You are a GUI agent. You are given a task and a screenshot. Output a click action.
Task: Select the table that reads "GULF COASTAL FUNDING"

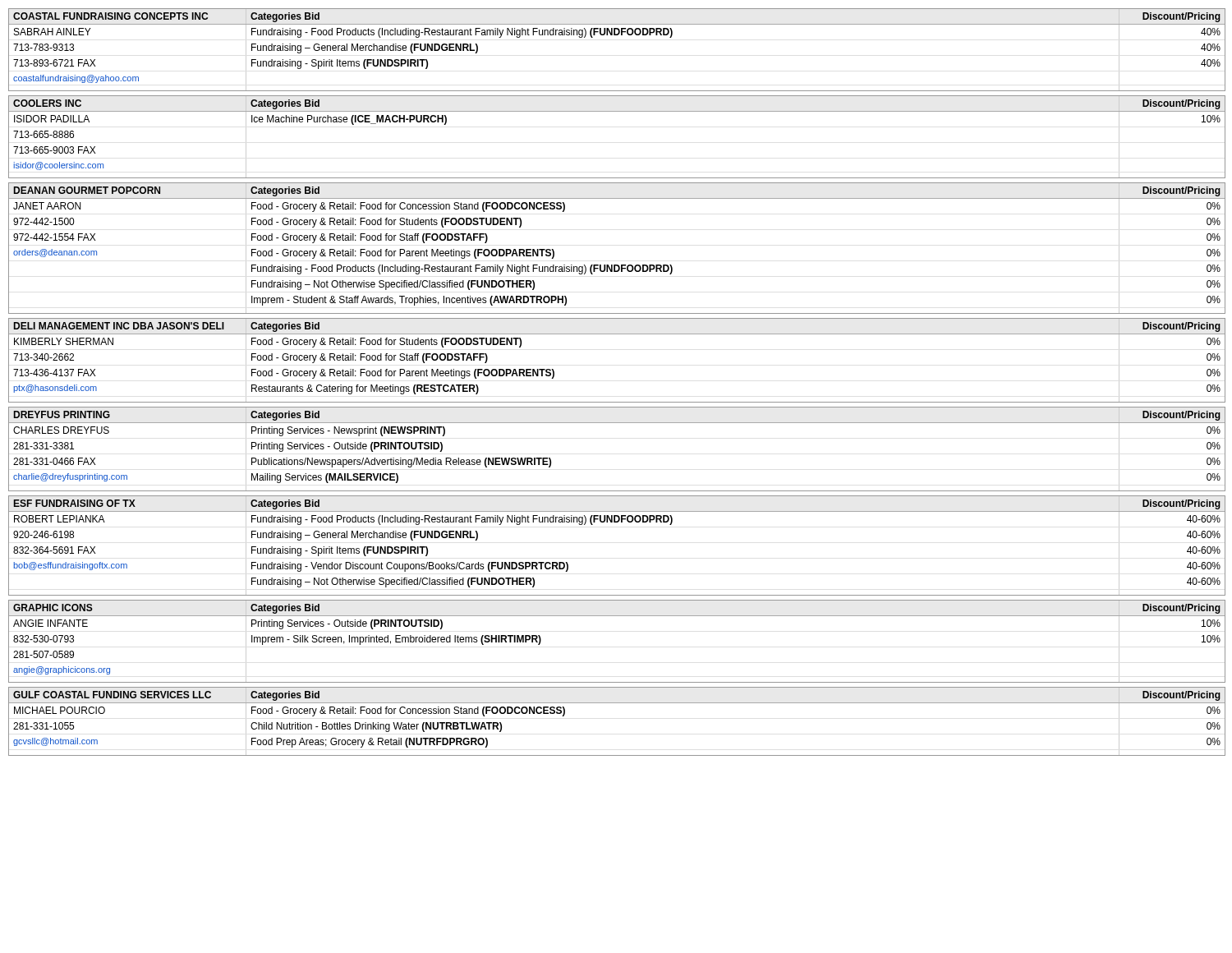pos(617,721)
